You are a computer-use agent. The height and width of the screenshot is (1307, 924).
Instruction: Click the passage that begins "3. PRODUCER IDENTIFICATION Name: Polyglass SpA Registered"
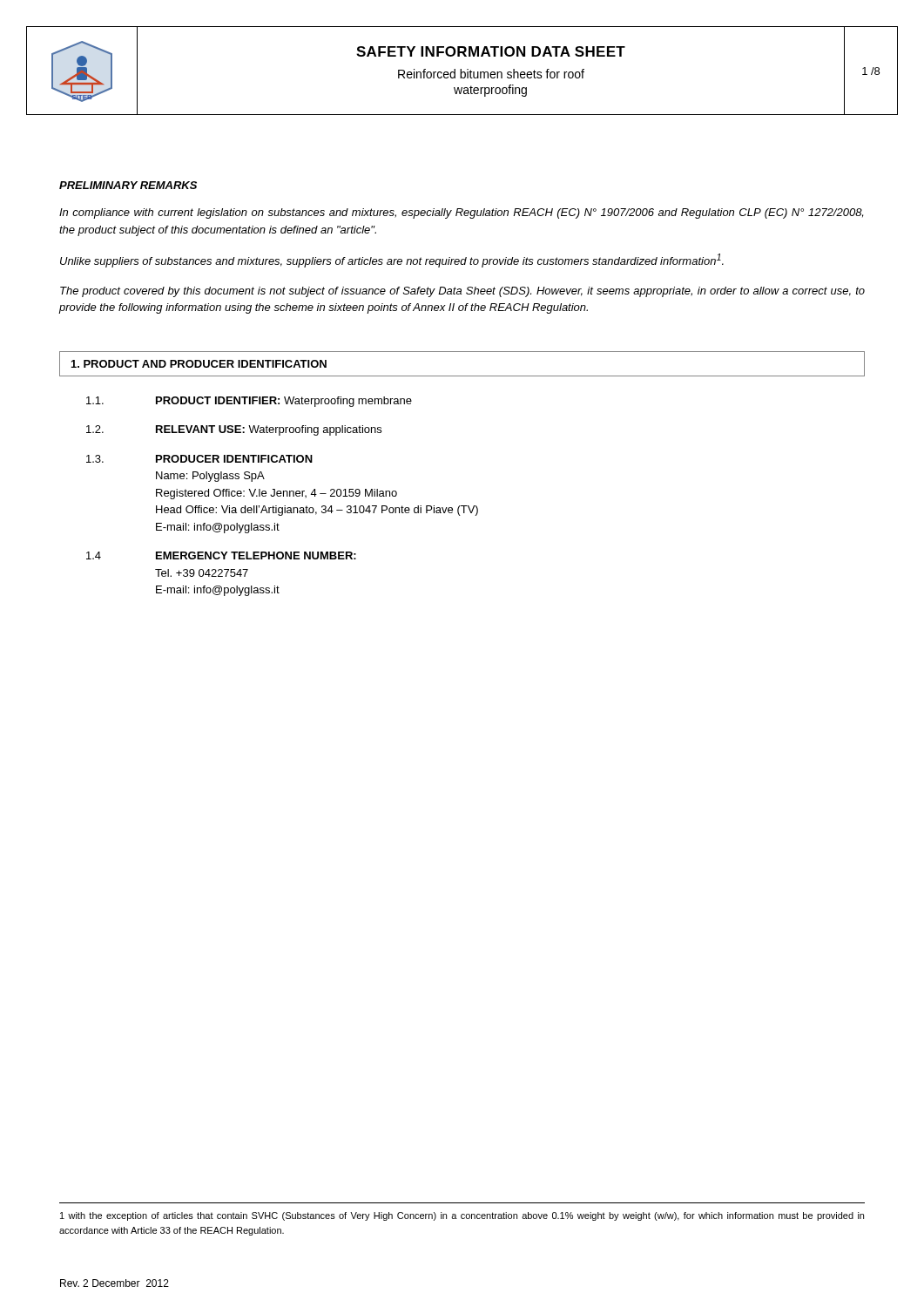coord(199,459)
